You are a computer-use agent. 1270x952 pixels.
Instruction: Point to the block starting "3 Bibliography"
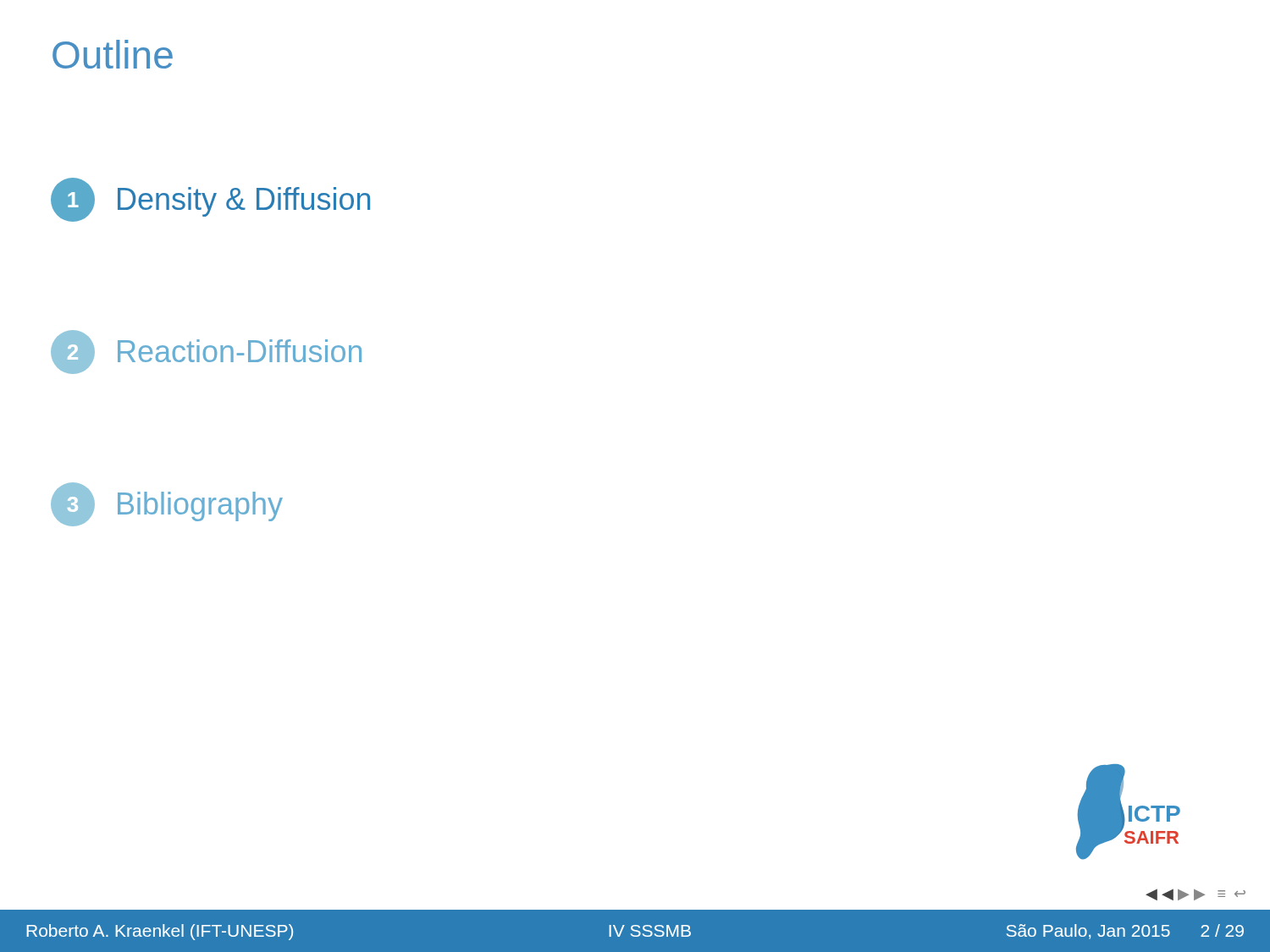click(167, 504)
